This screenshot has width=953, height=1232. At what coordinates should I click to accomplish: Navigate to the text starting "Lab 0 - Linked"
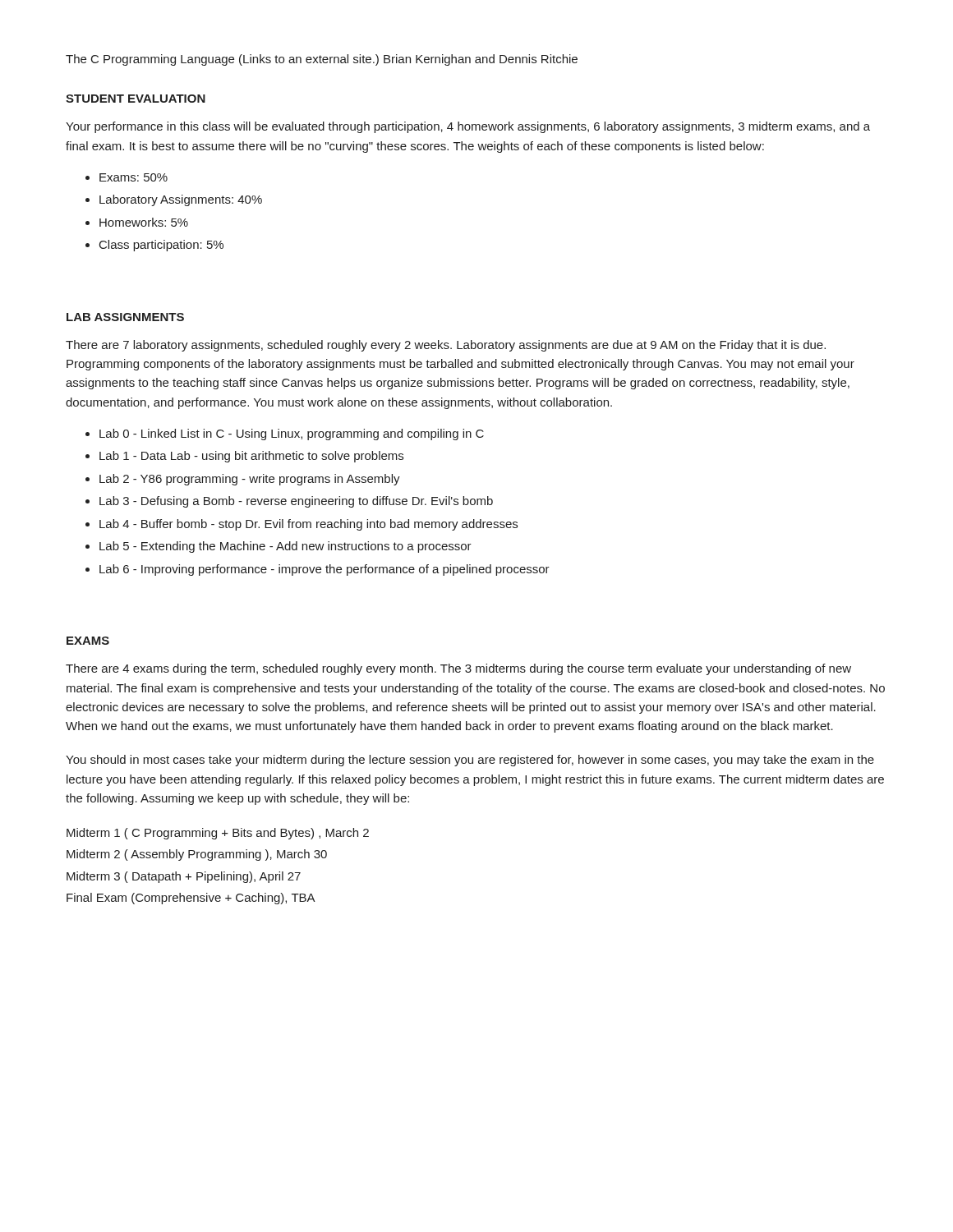click(x=291, y=433)
